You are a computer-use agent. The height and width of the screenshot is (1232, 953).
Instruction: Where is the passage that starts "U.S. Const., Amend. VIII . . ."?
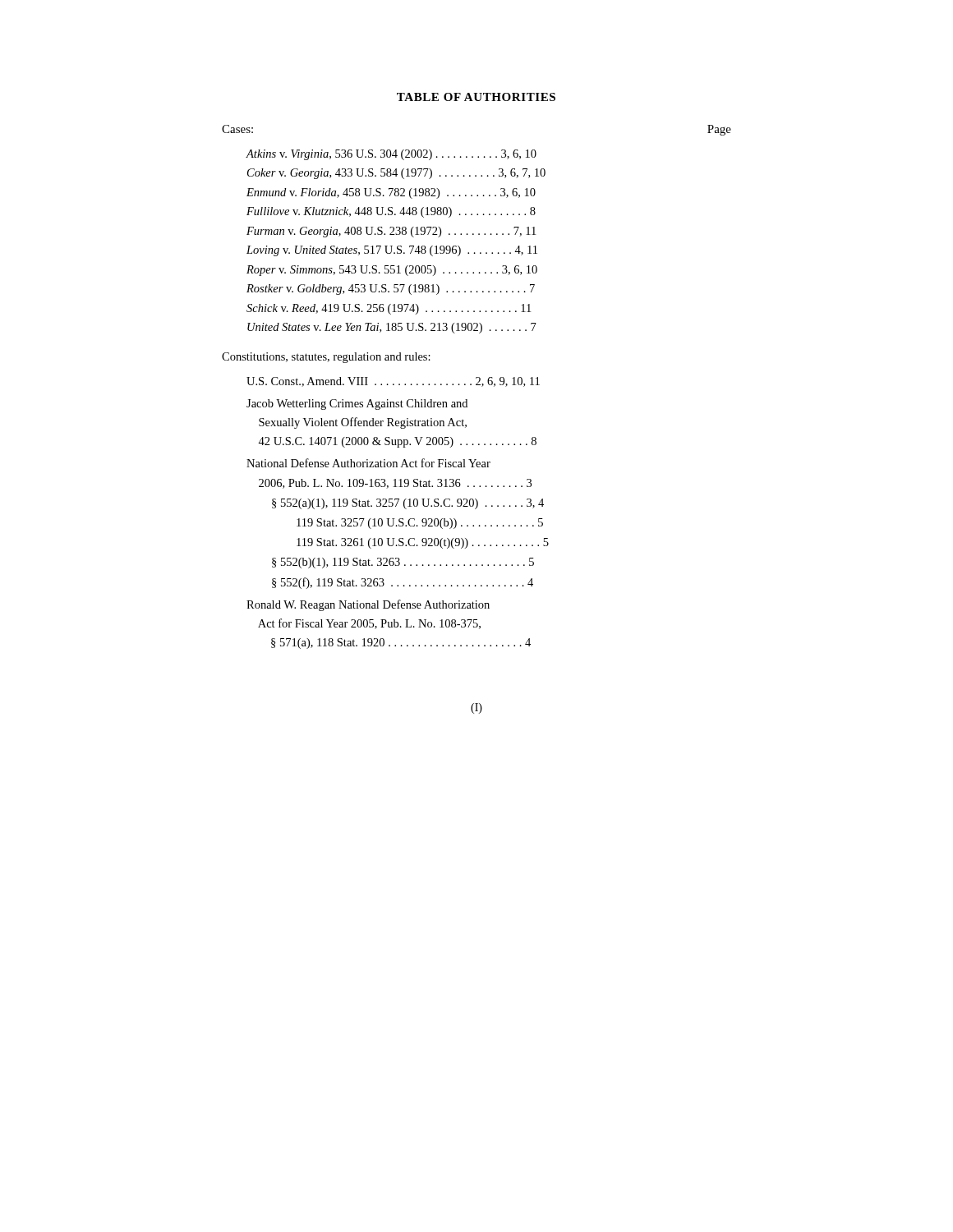point(393,381)
